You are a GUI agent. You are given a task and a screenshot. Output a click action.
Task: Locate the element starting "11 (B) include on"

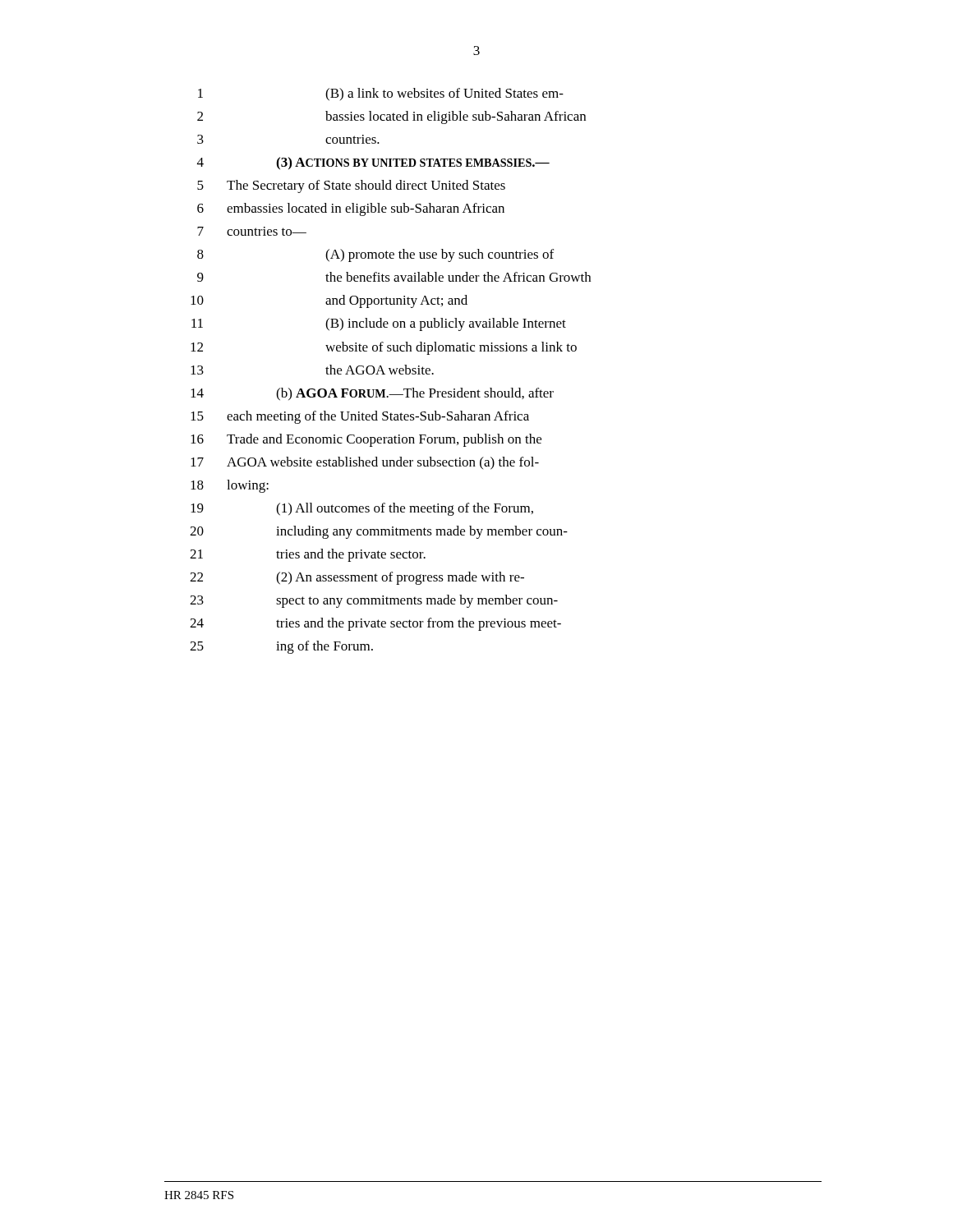[x=493, y=324]
